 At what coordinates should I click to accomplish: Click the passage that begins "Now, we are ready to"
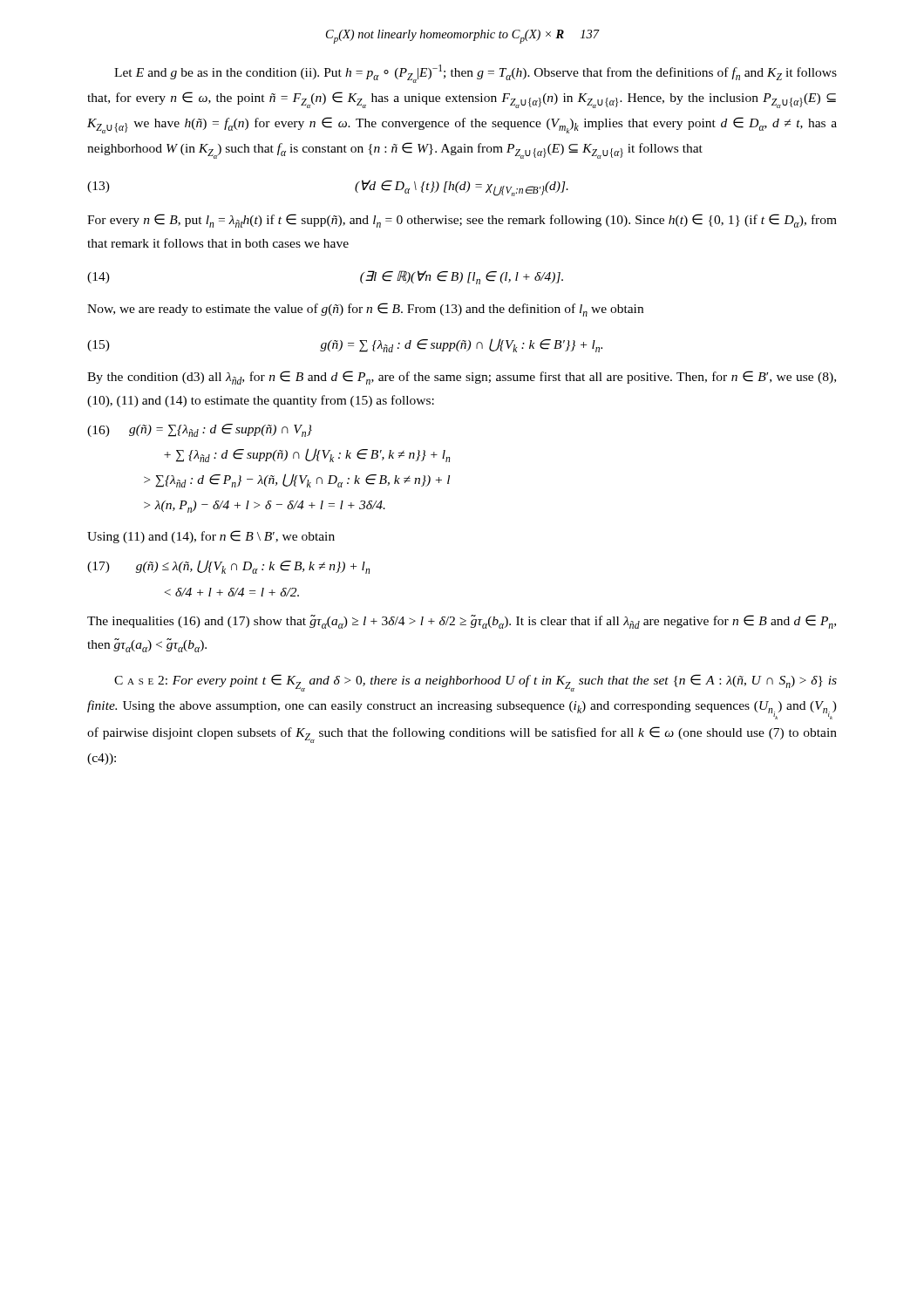pyautogui.click(x=462, y=310)
